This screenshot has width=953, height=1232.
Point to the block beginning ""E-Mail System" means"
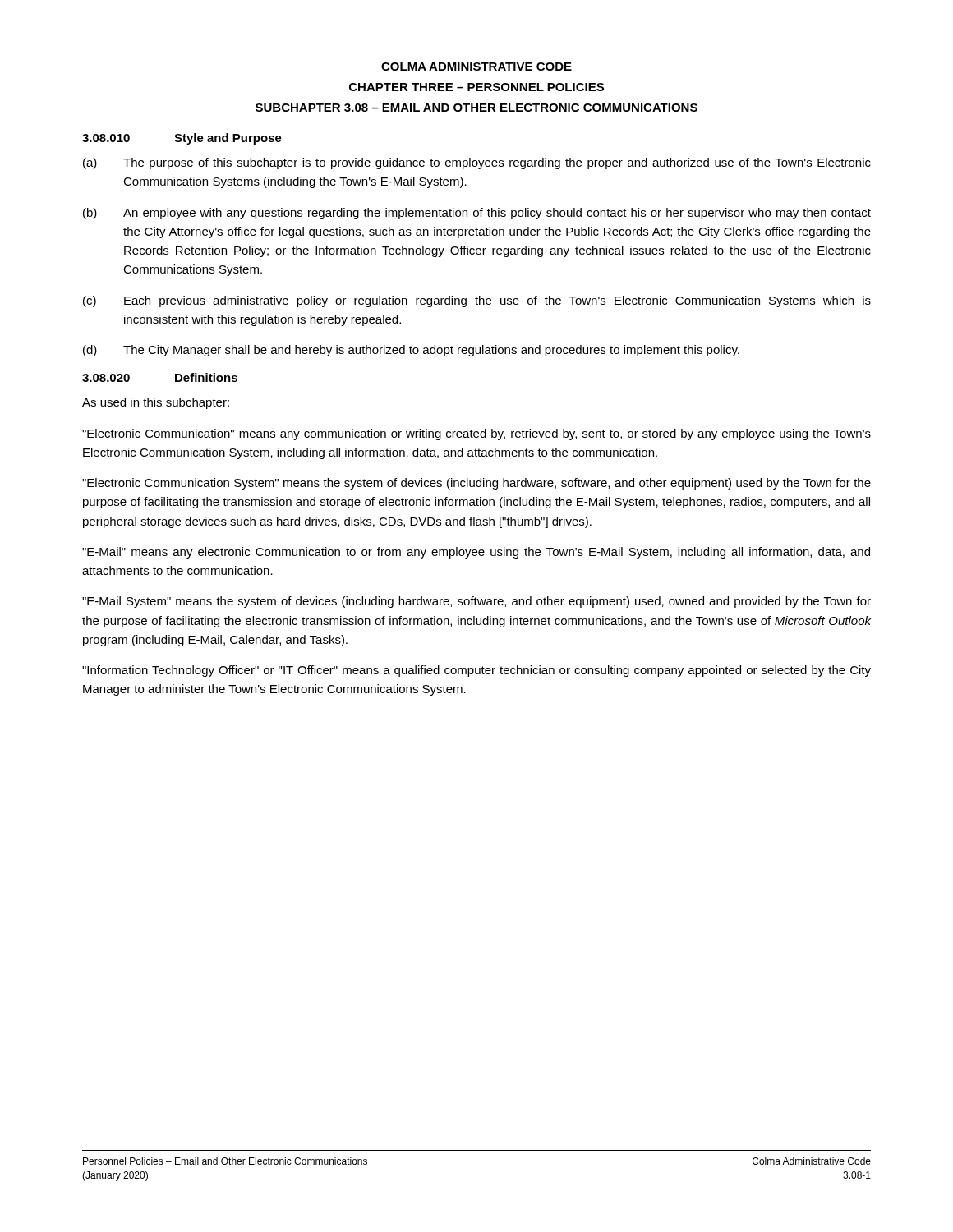476,620
